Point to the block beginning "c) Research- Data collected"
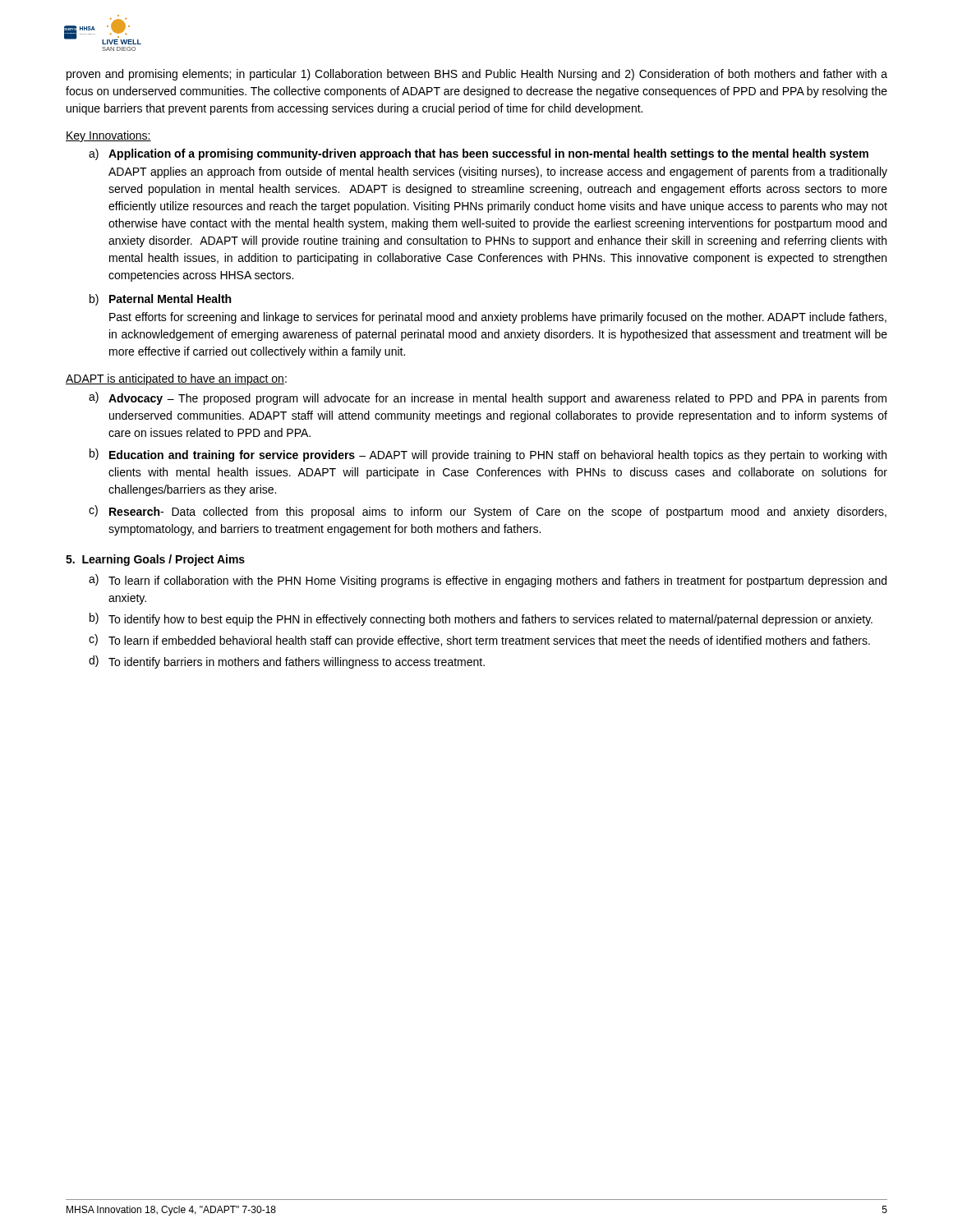Viewport: 953px width, 1232px height. [488, 521]
